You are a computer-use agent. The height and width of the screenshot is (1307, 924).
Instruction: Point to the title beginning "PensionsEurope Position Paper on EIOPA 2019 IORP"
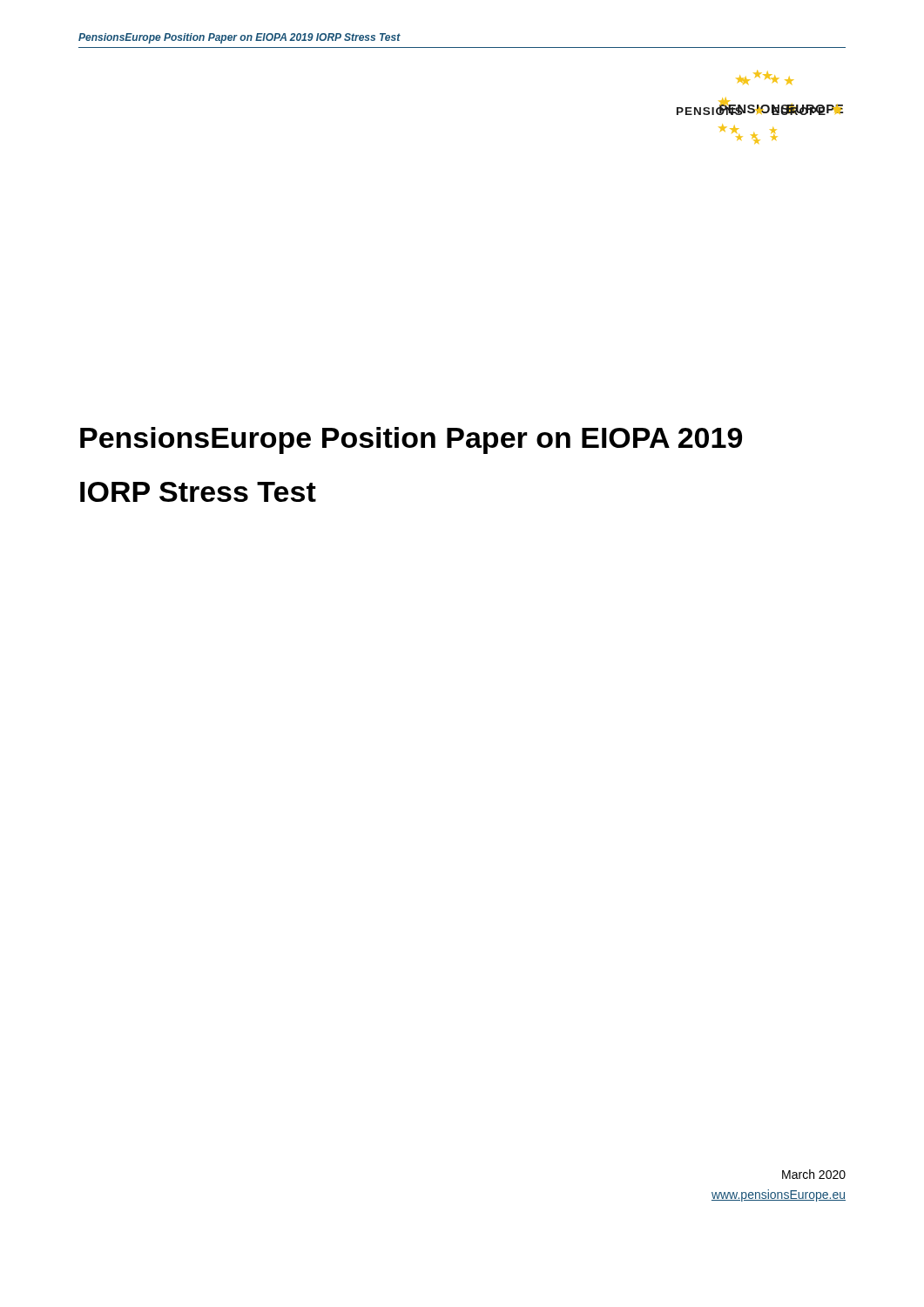tap(411, 440)
